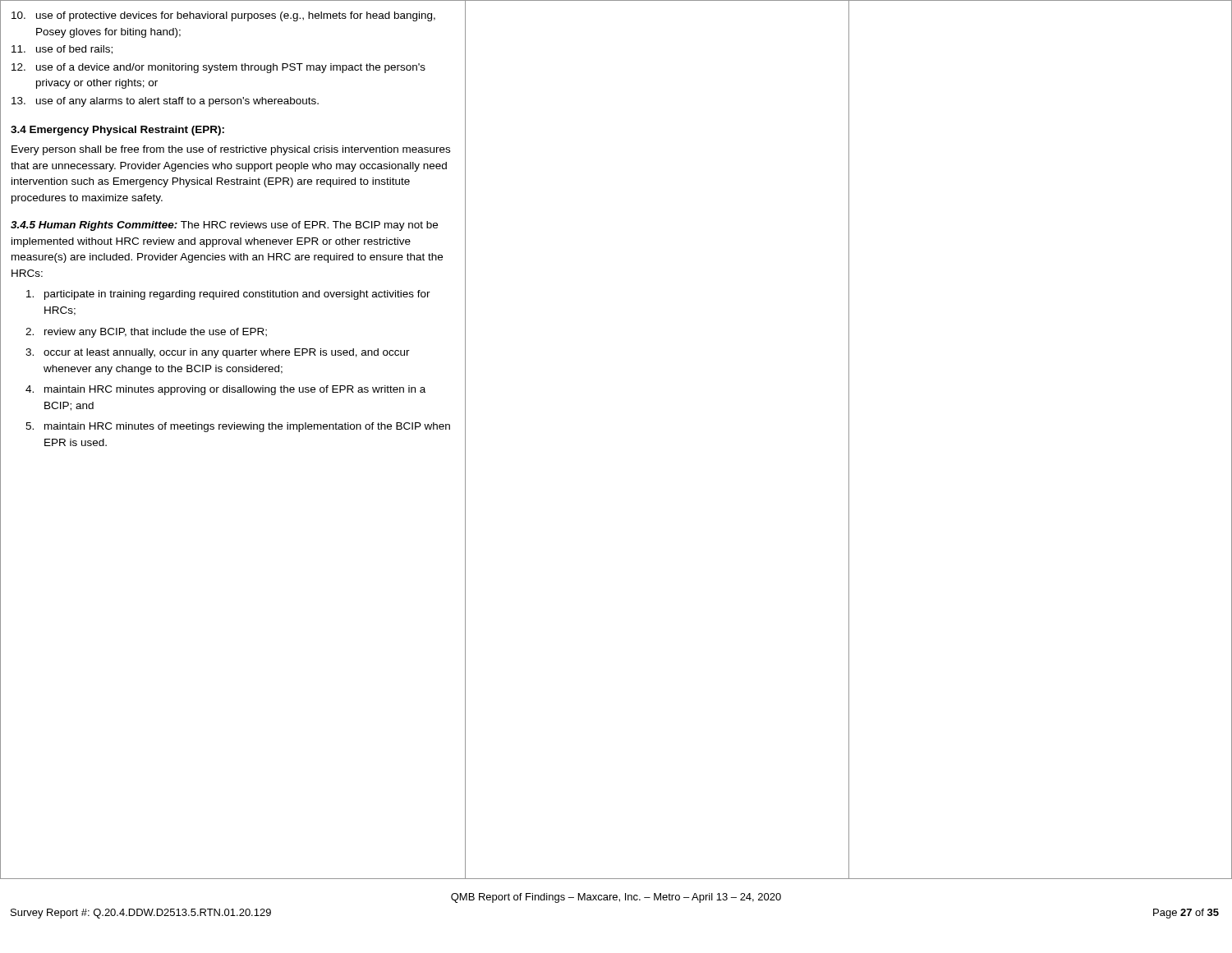
Task: Find the block on this page that starts "13. use of any"
Action: point(233,101)
